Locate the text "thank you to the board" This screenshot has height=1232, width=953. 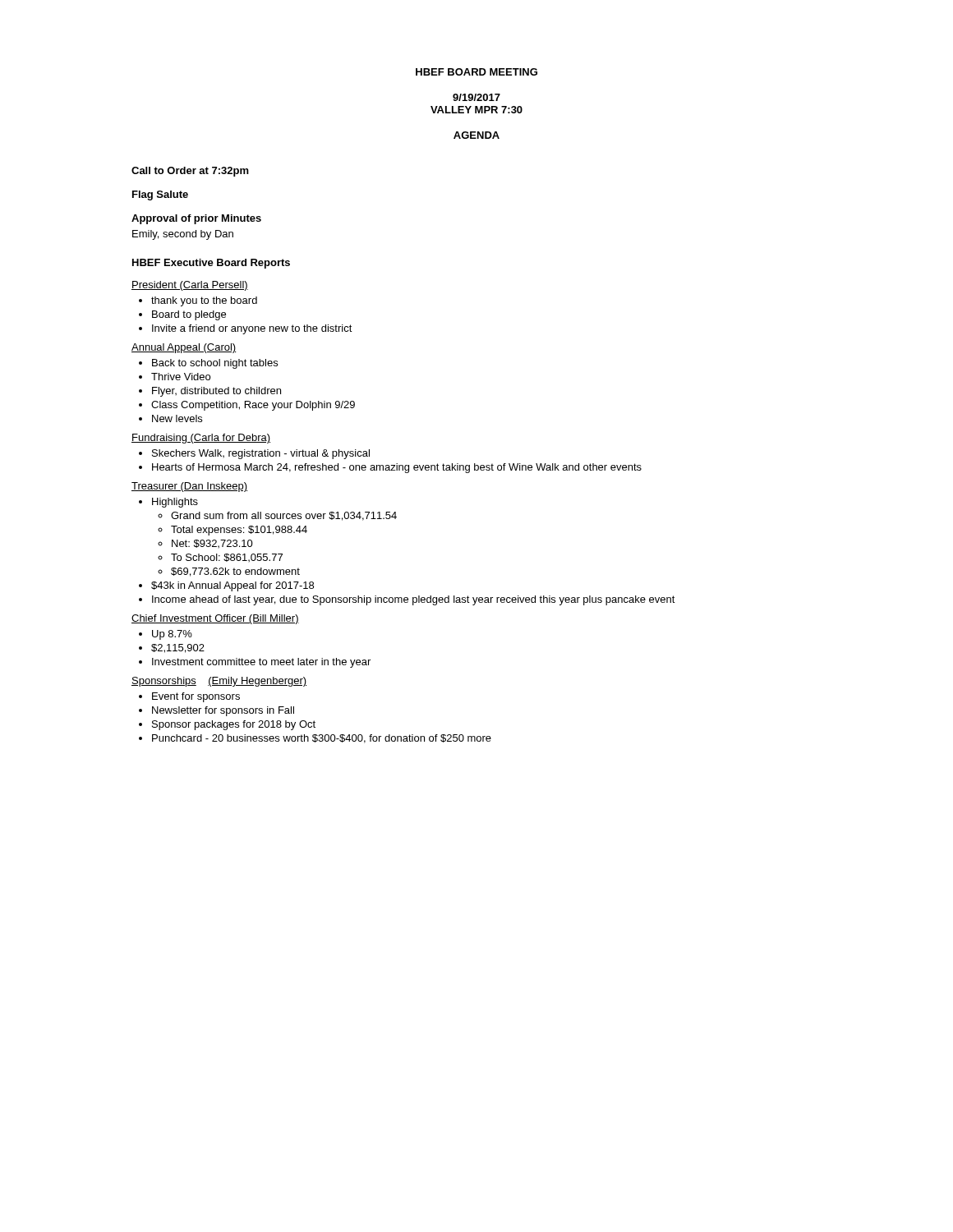[x=204, y=300]
